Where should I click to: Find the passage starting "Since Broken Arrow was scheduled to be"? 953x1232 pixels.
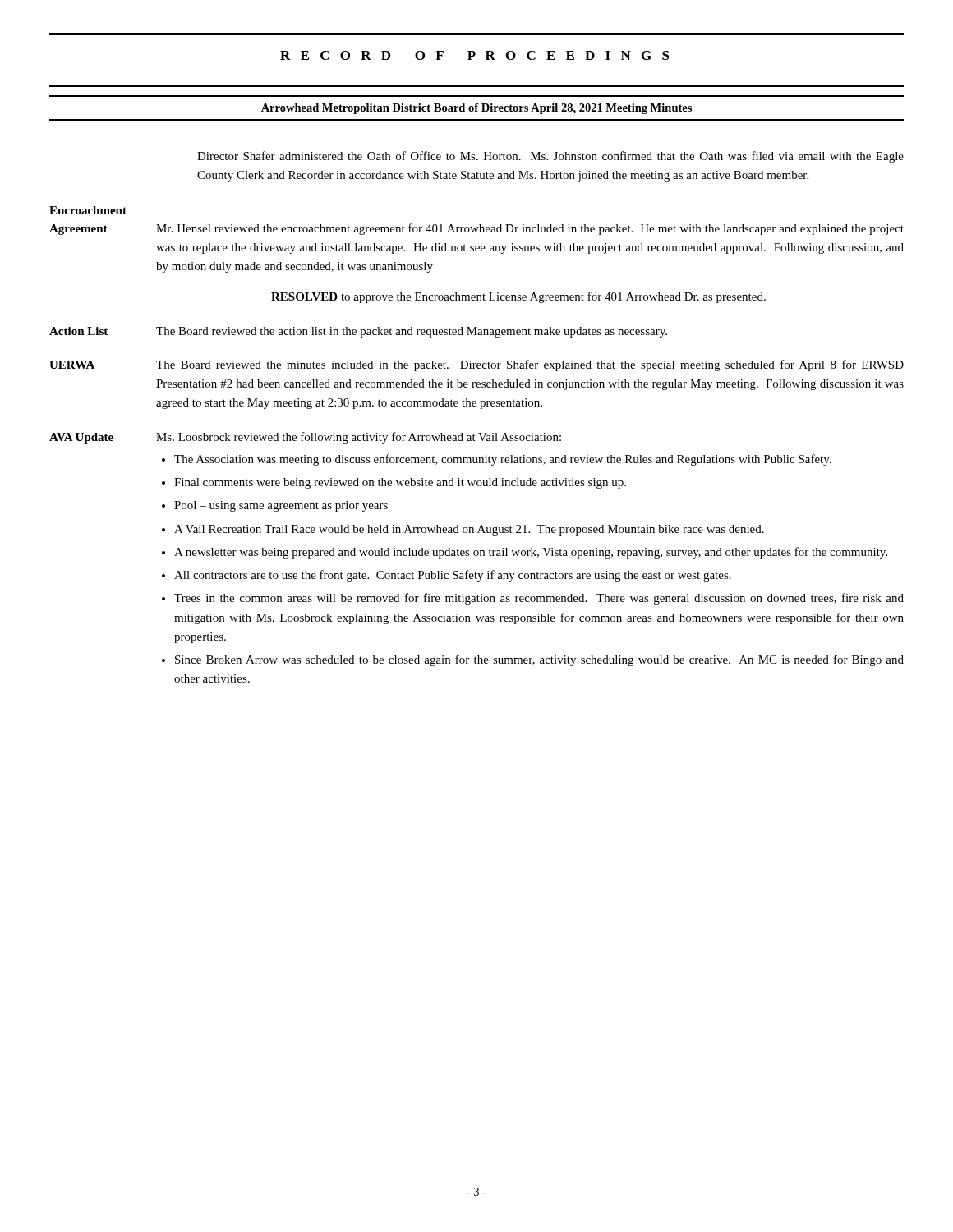(539, 669)
